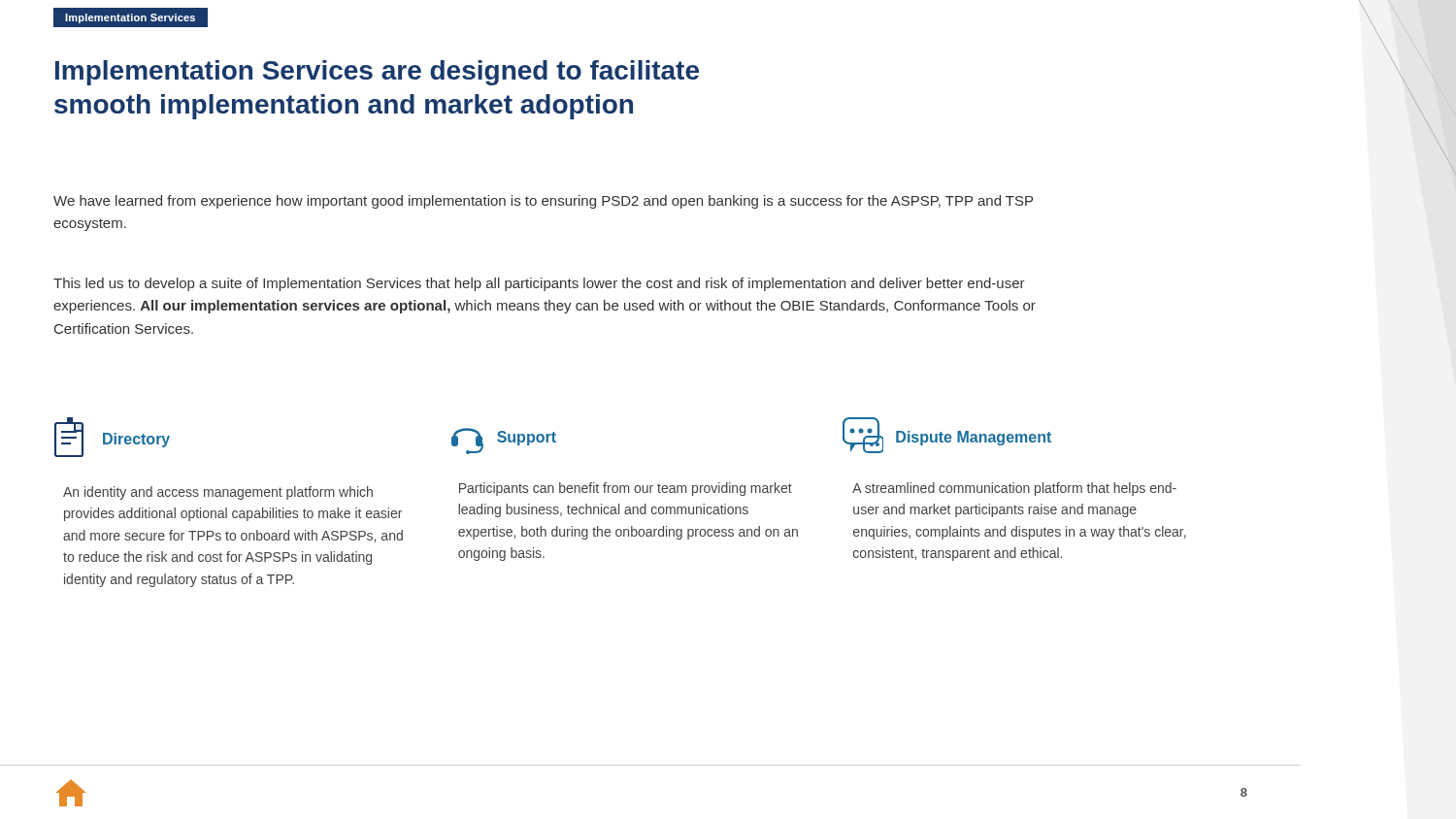The width and height of the screenshot is (1456, 819).
Task: Find the text block that reads "A streamlined communication platform that helps end-user and"
Action: point(1020,521)
